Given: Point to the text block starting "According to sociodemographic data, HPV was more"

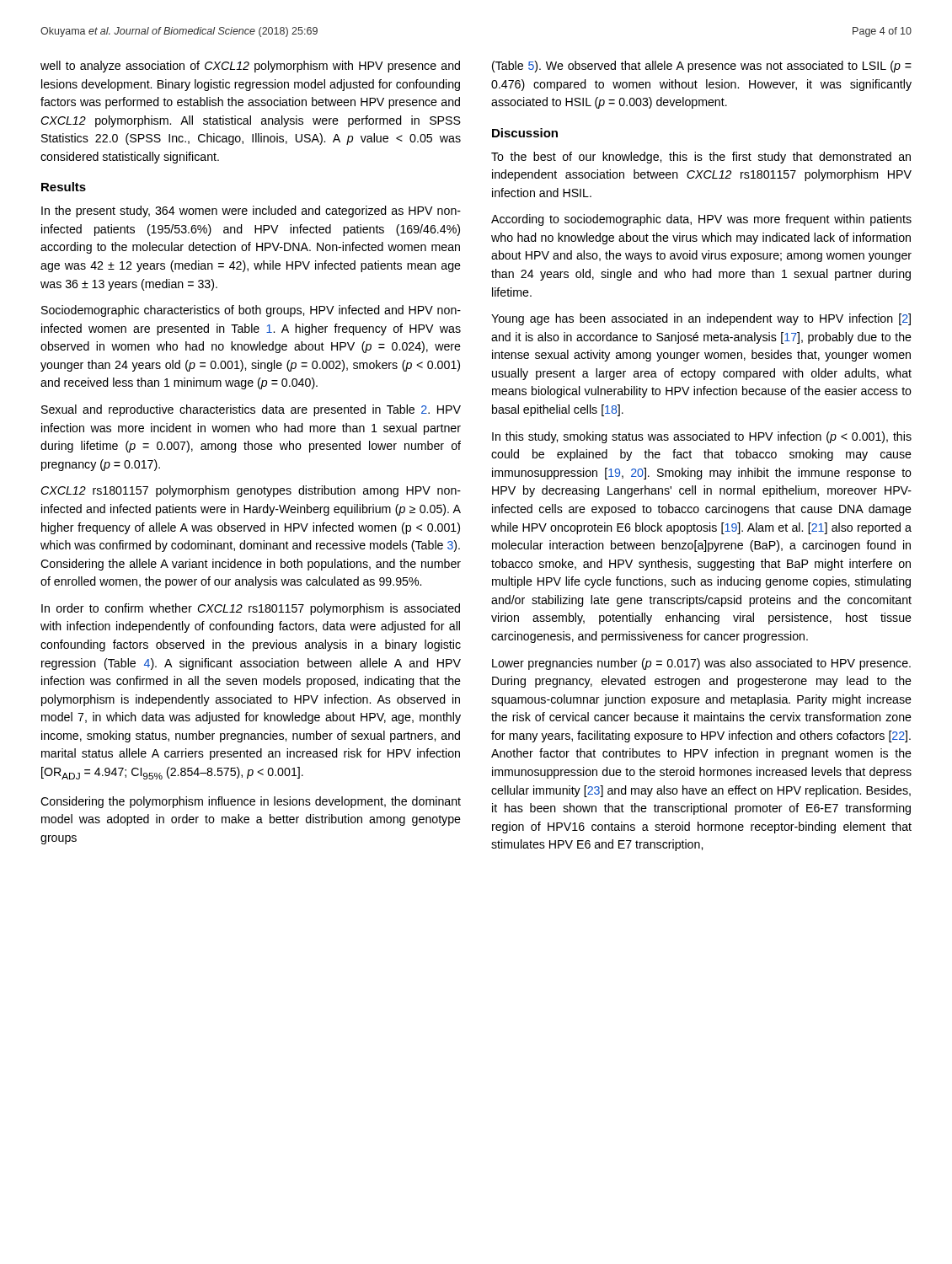Looking at the screenshot, I should click(701, 256).
